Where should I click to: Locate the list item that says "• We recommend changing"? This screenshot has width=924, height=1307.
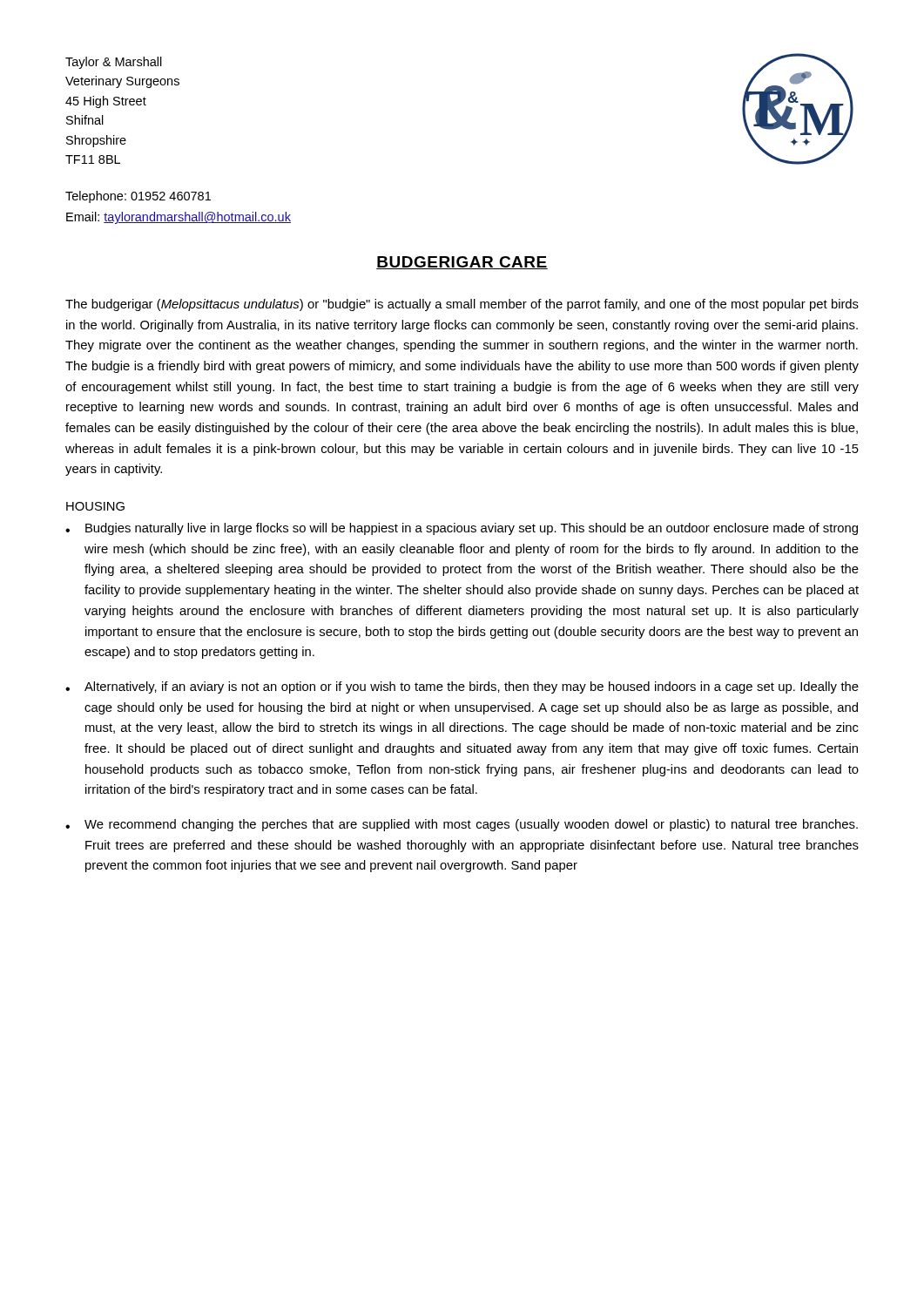[x=462, y=845]
